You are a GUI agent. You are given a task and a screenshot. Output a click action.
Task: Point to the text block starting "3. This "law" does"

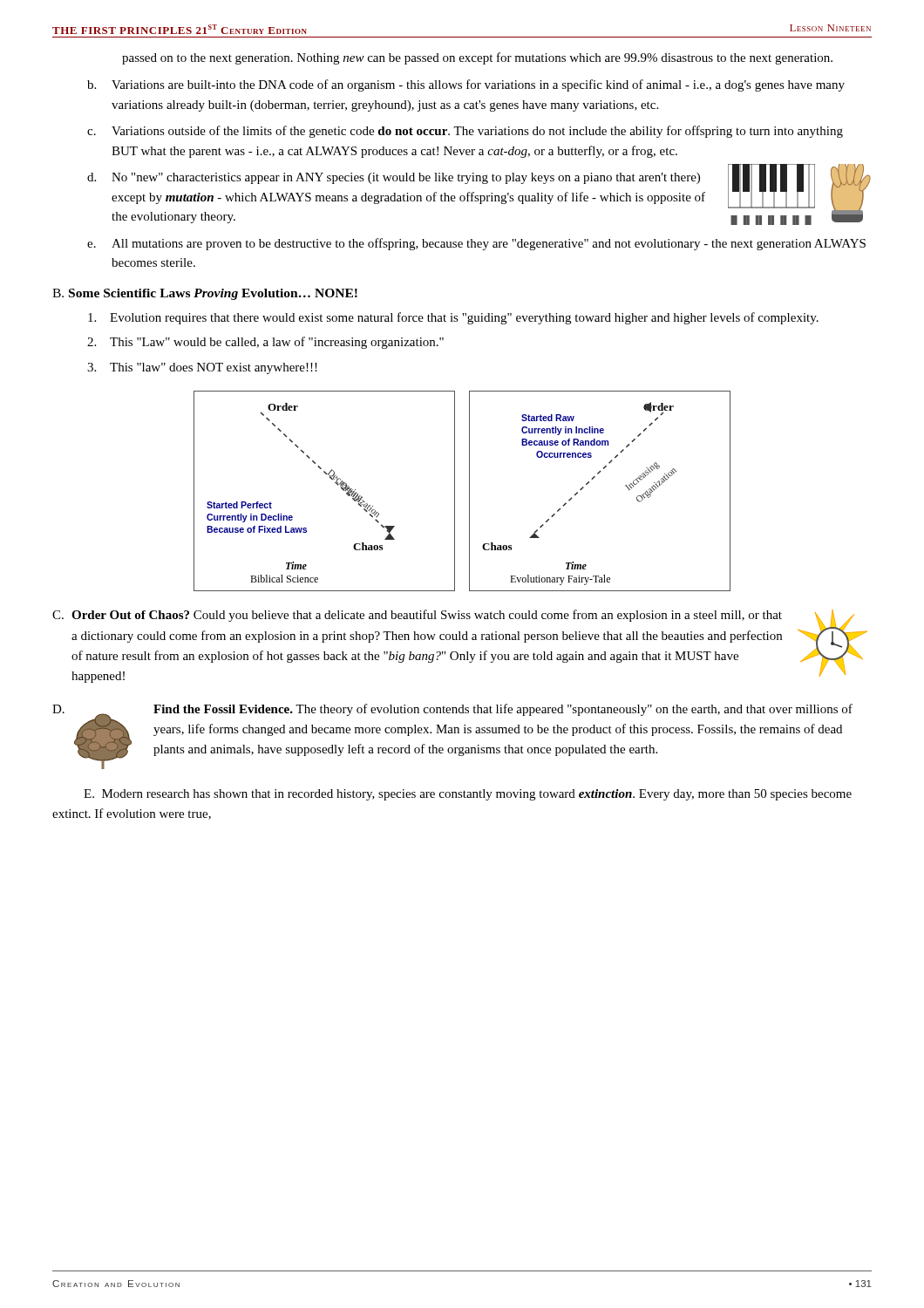tap(203, 367)
